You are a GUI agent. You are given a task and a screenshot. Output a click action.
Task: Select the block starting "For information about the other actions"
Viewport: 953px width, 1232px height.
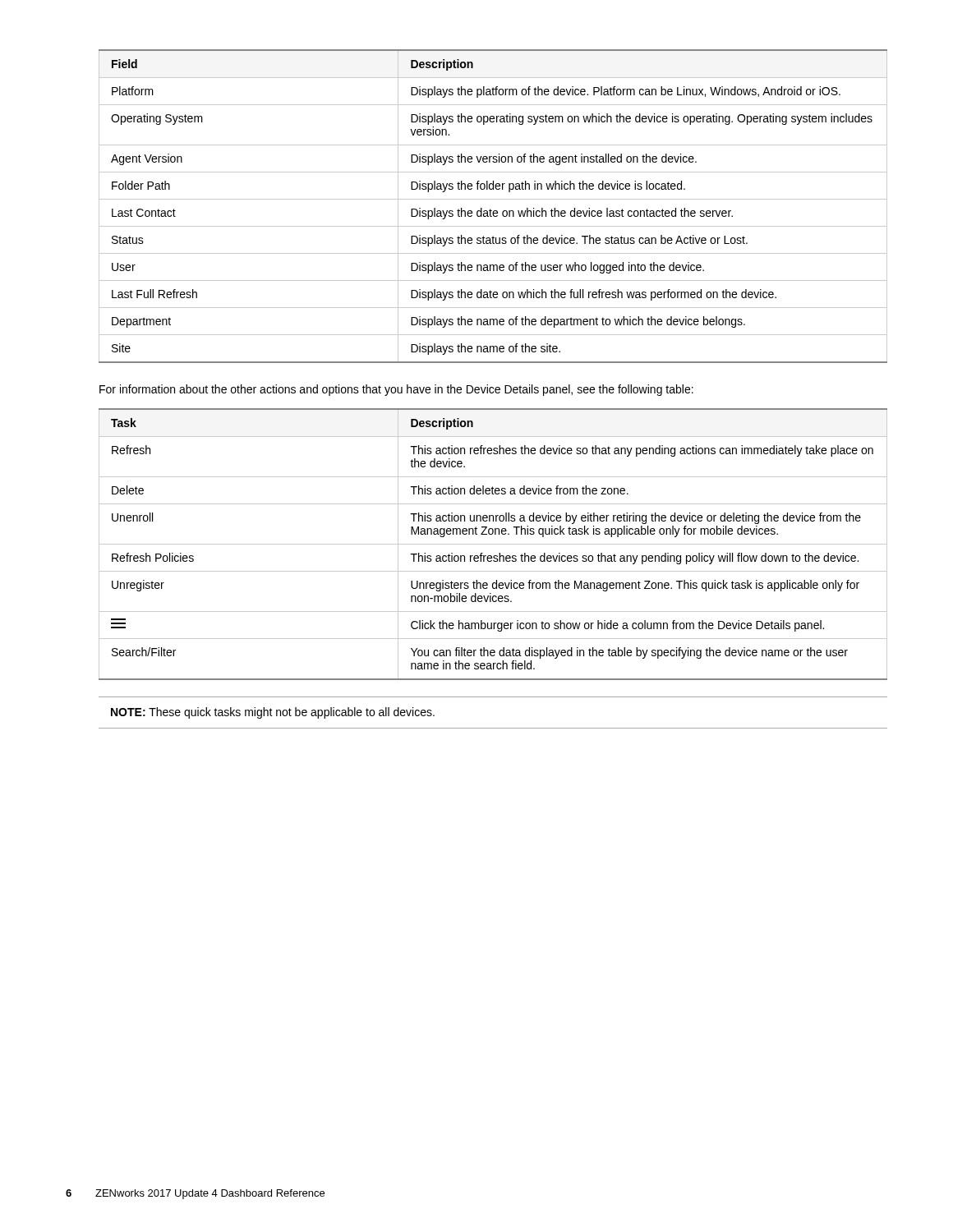[x=396, y=389]
